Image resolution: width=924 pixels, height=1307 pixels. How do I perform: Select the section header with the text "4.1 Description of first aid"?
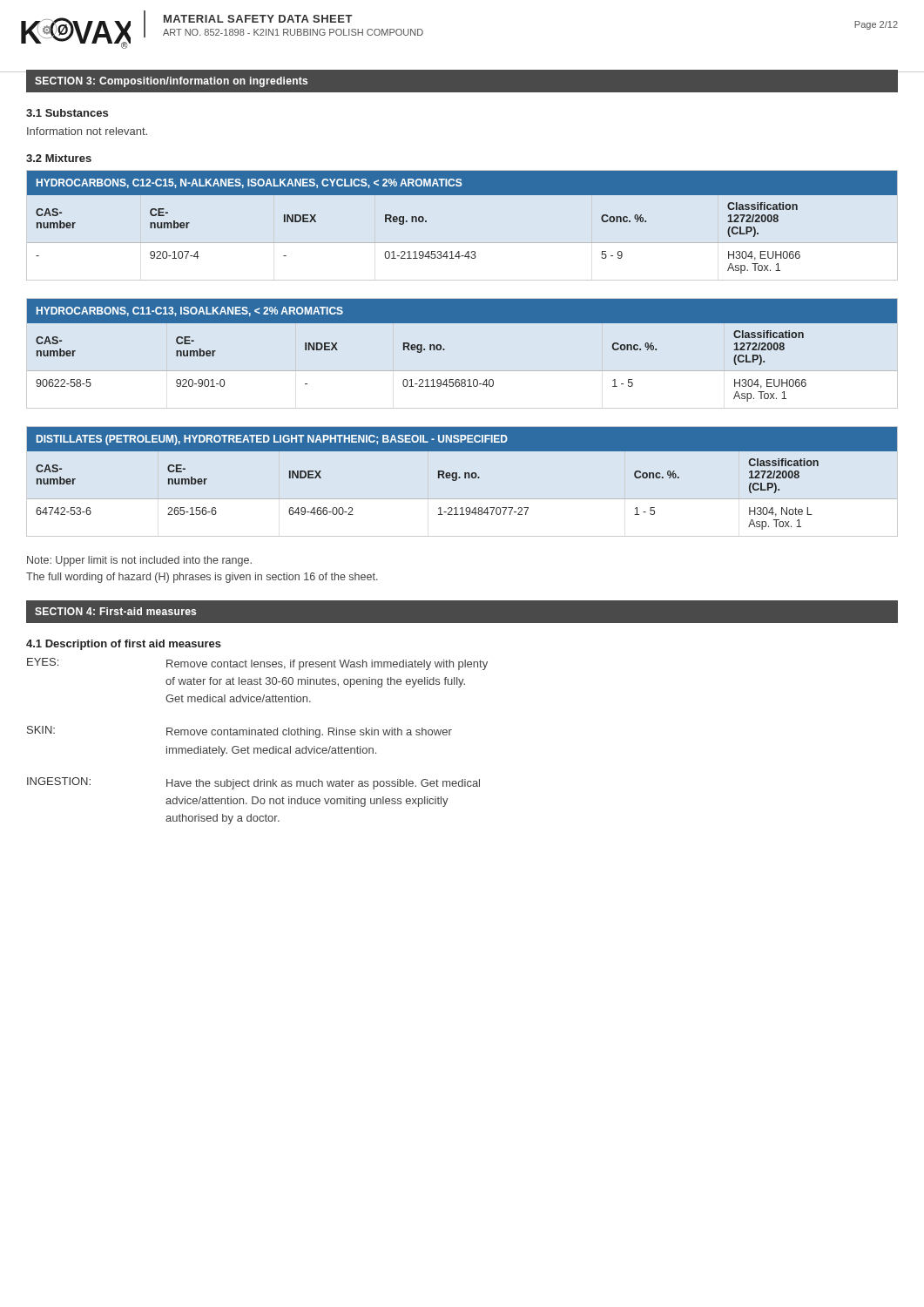124,643
